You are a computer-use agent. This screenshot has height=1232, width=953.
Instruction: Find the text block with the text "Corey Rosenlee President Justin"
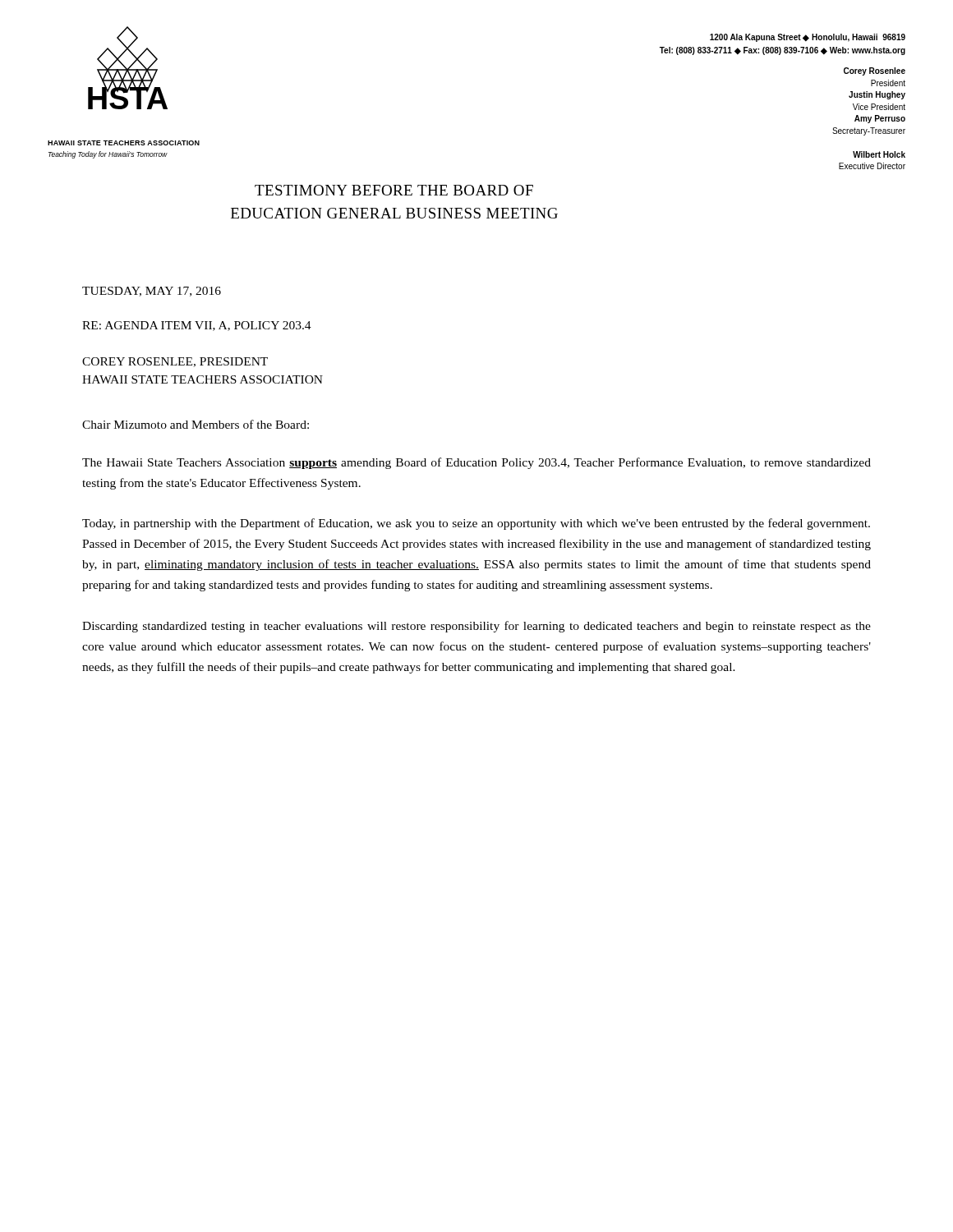[869, 119]
